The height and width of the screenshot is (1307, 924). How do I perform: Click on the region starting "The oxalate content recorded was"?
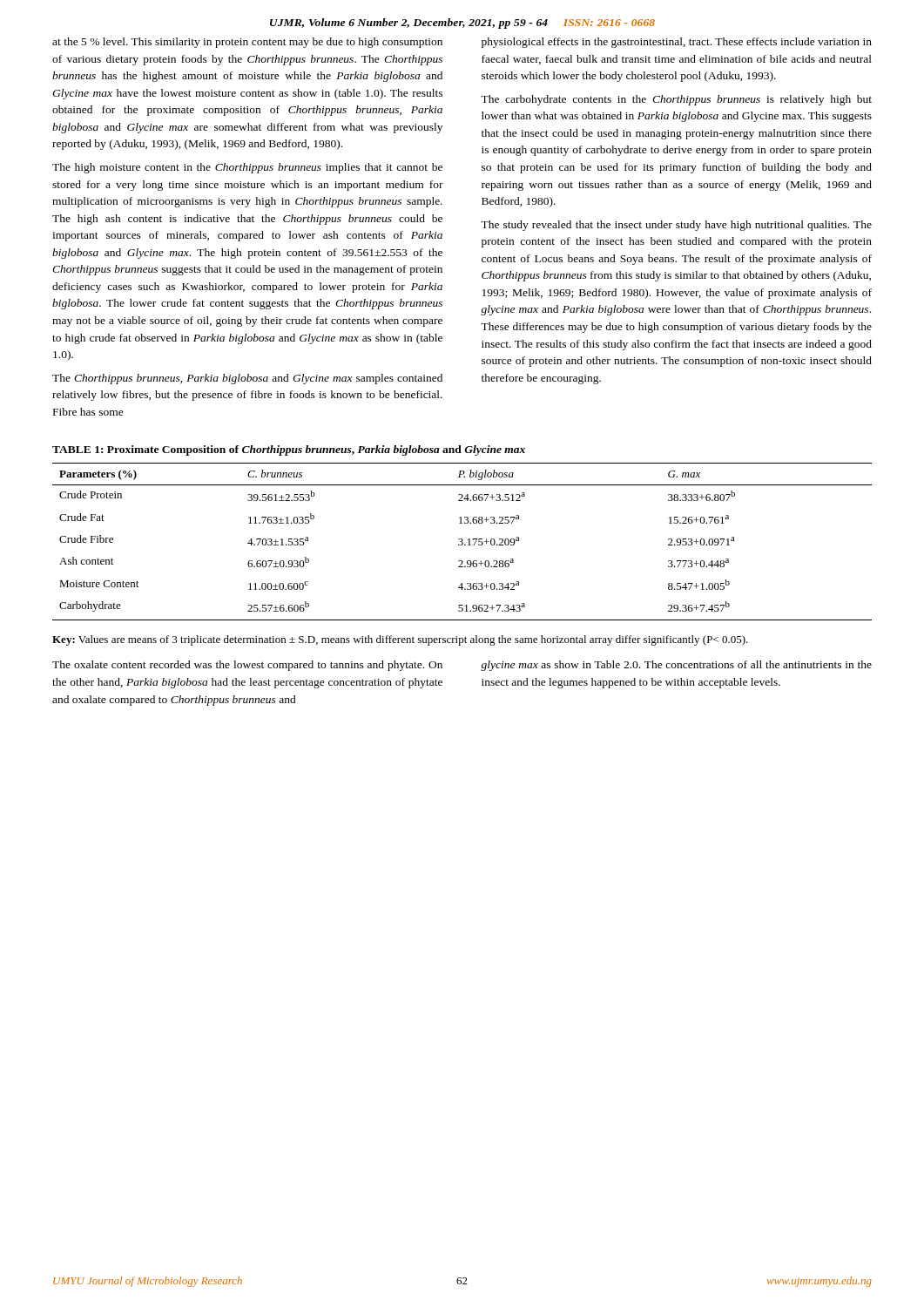point(248,682)
